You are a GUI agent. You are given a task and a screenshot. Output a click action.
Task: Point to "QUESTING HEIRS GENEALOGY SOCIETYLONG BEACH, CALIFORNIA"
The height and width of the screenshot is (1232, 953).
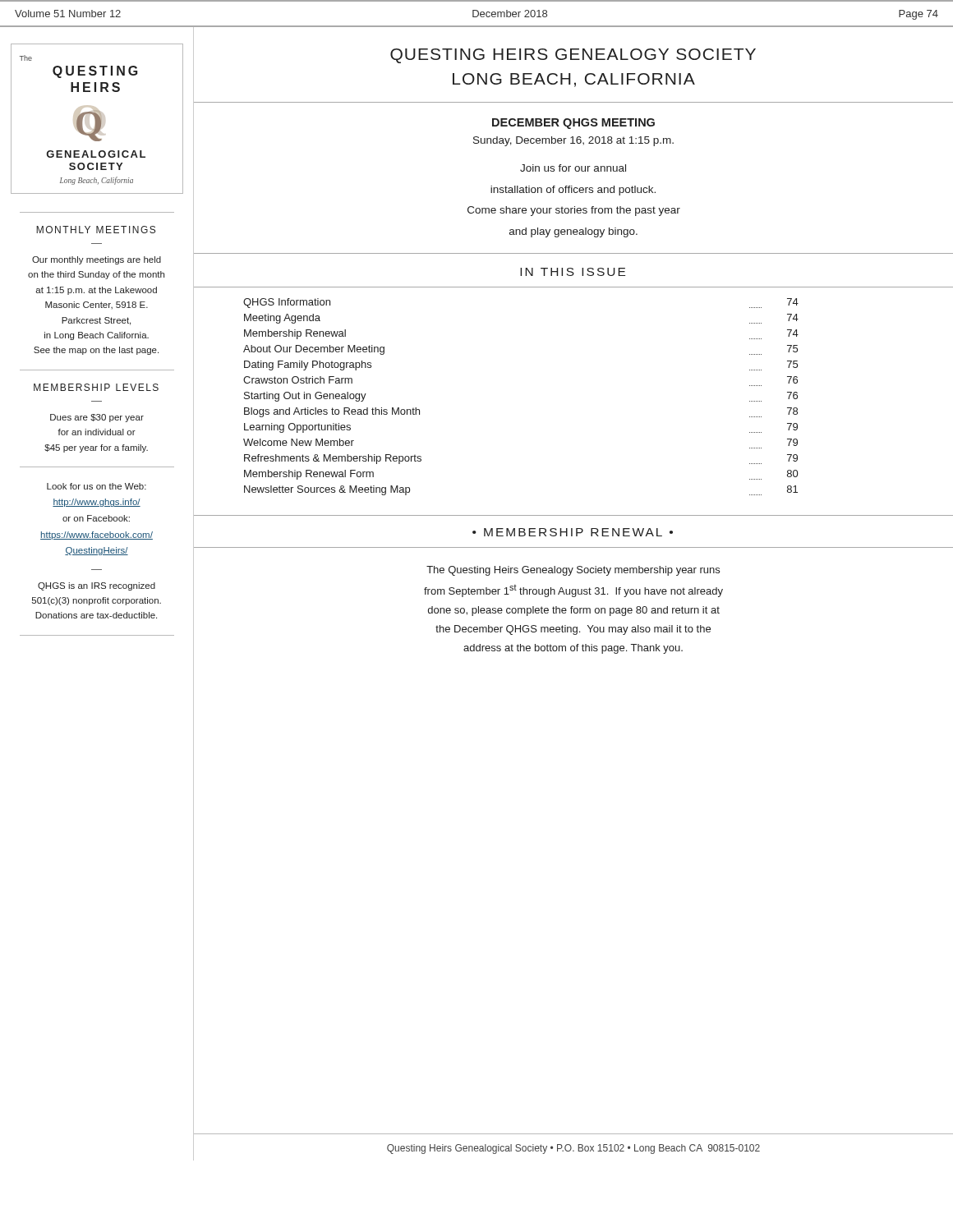[x=573, y=67]
